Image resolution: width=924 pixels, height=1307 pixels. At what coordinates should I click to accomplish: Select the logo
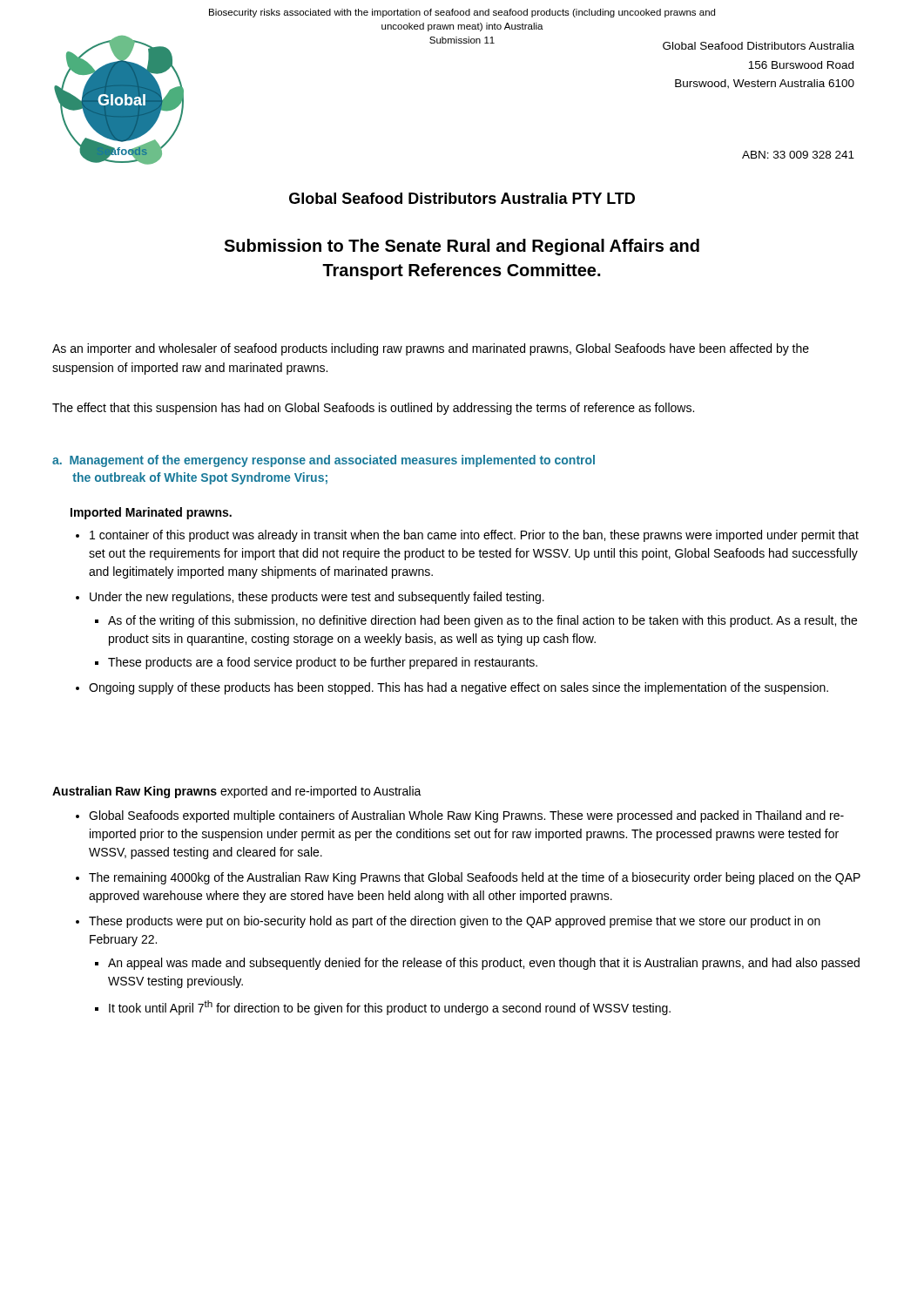tap(131, 104)
